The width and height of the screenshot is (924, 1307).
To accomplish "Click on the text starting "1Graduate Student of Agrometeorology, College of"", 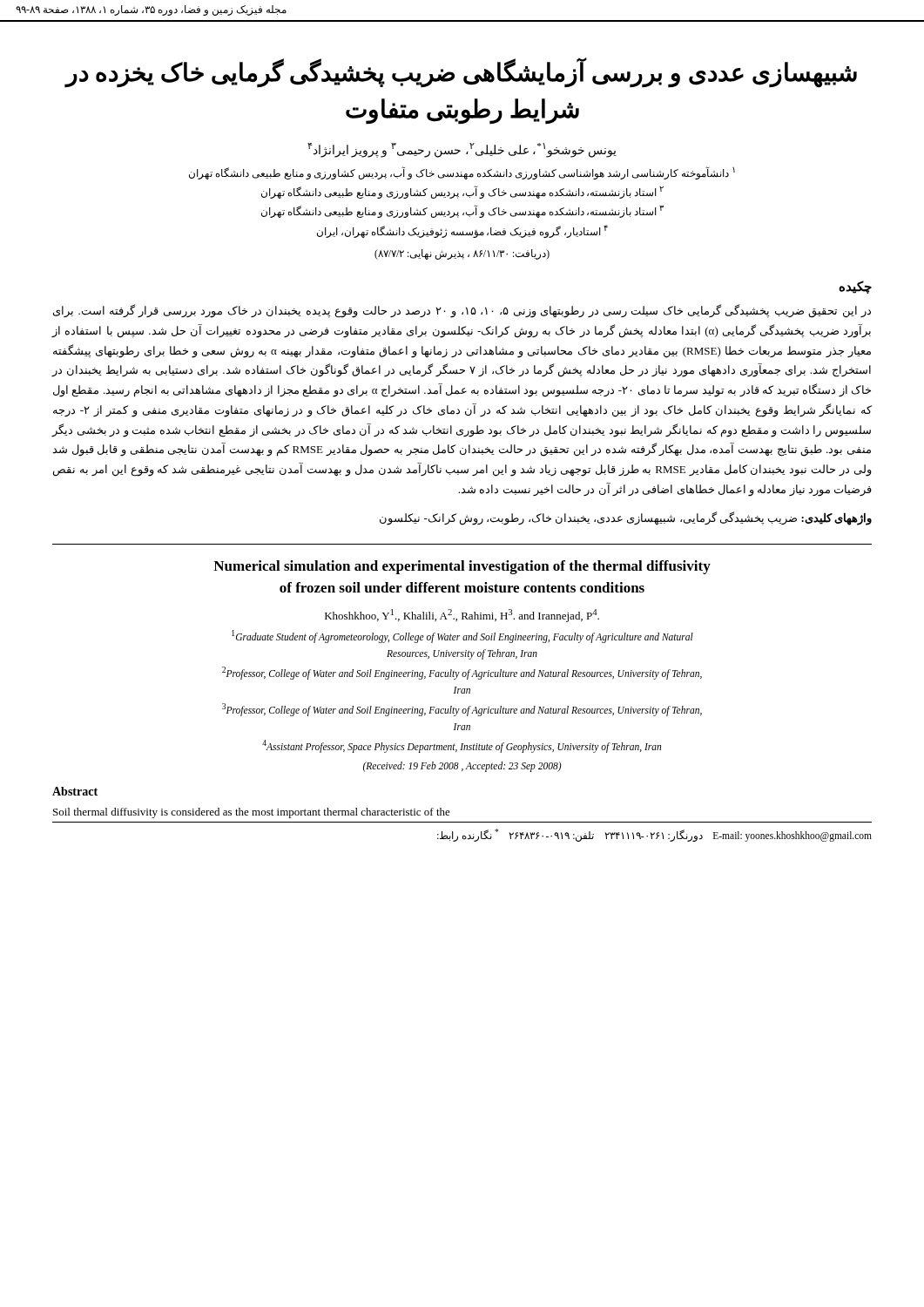I will (462, 690).
